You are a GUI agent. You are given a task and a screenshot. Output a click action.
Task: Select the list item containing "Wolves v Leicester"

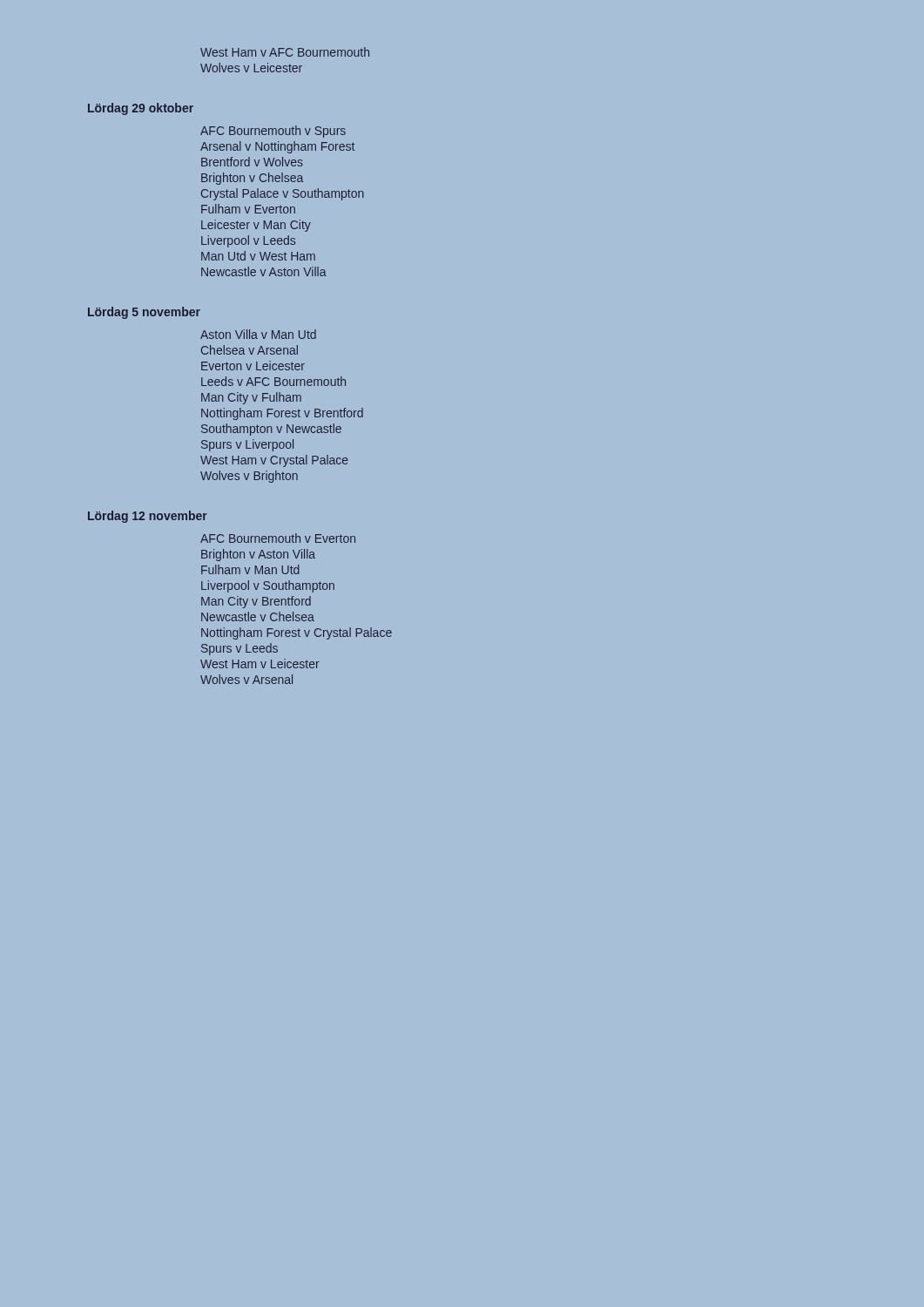pos(251,68)
